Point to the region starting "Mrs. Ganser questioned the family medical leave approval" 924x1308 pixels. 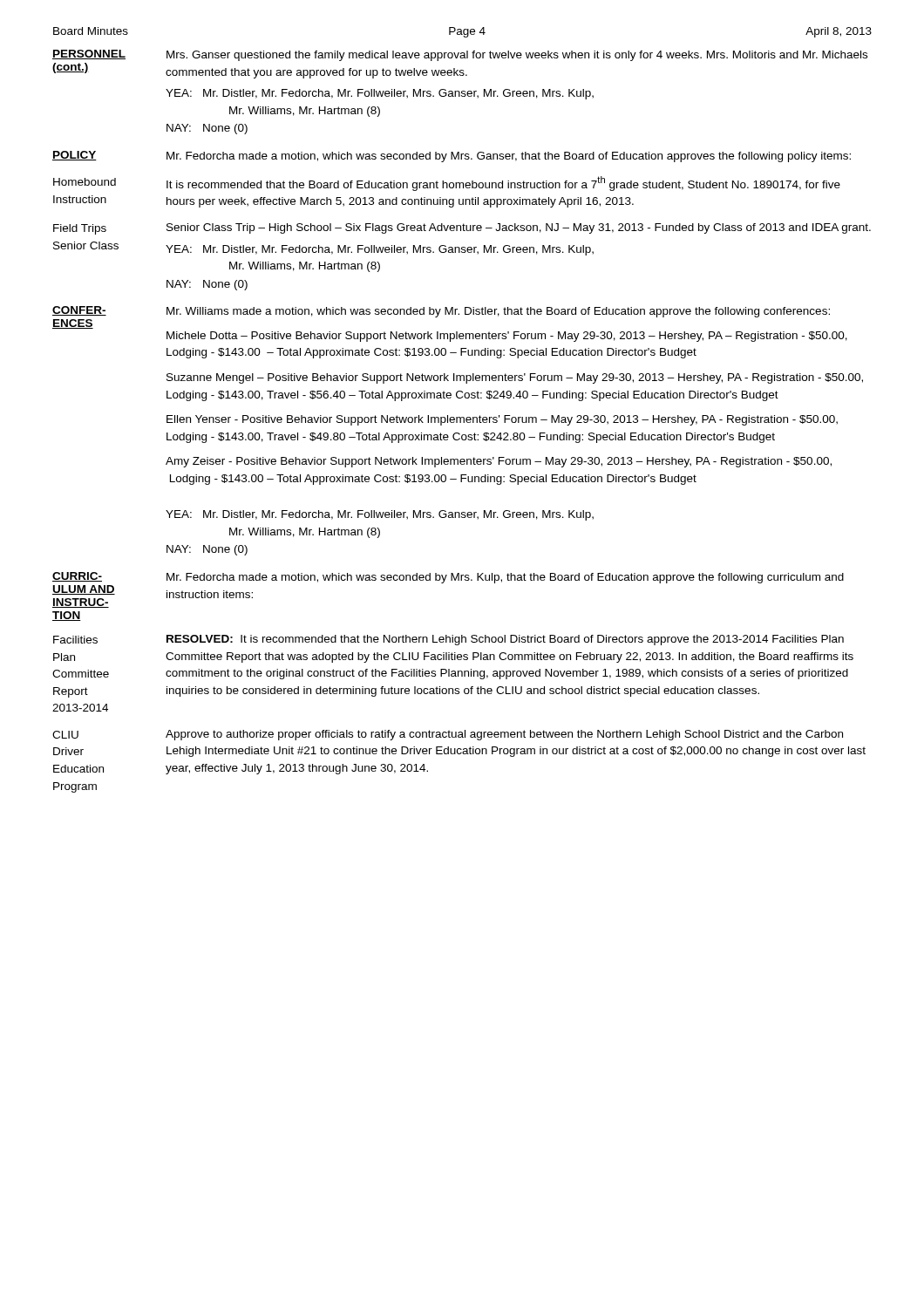coord(519,92)
